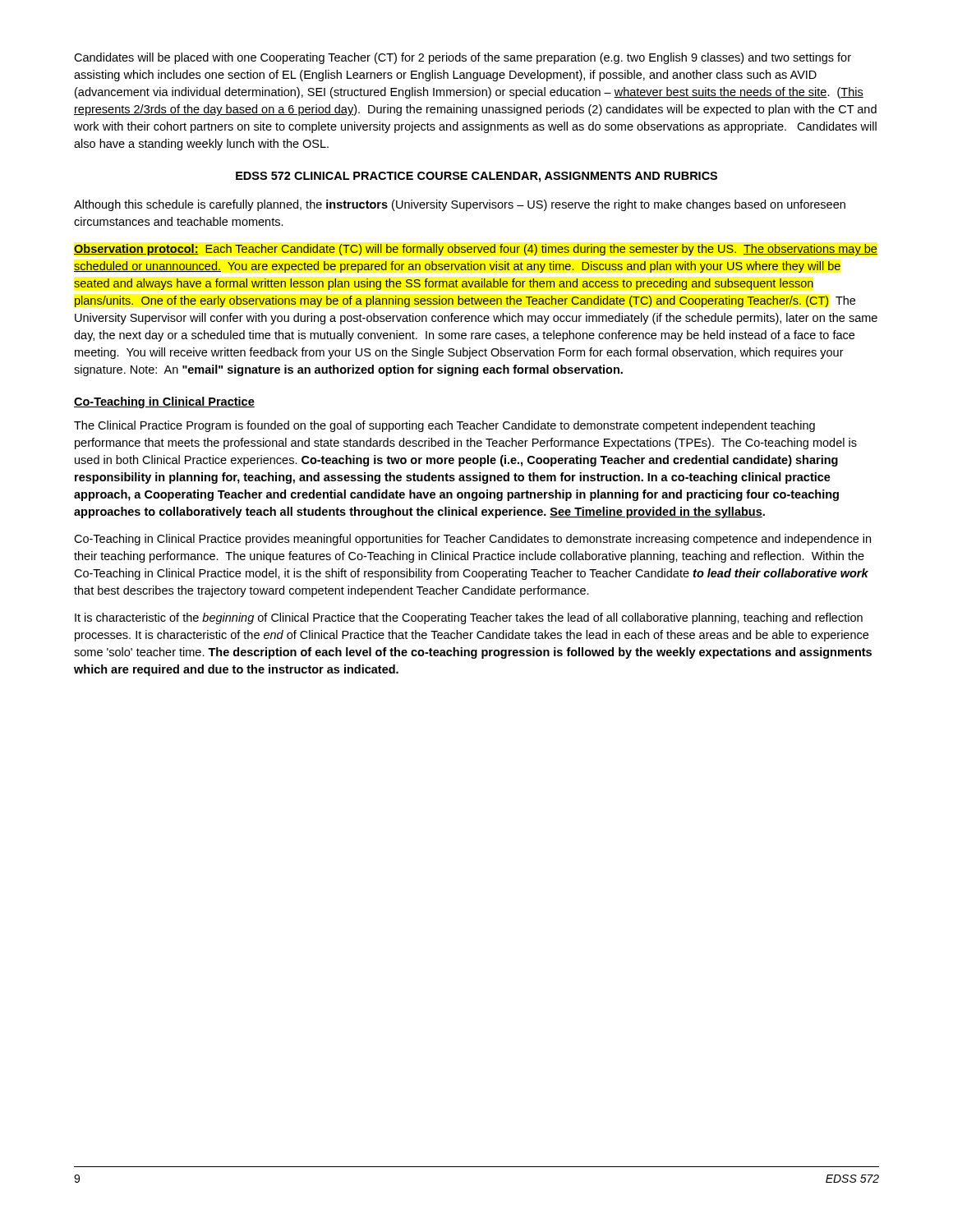Select the text block that says "Co-Teaching in Clinical Practice provides meaningful"
This screenshot has width=953, height=1232.
[x=476, y=565]
